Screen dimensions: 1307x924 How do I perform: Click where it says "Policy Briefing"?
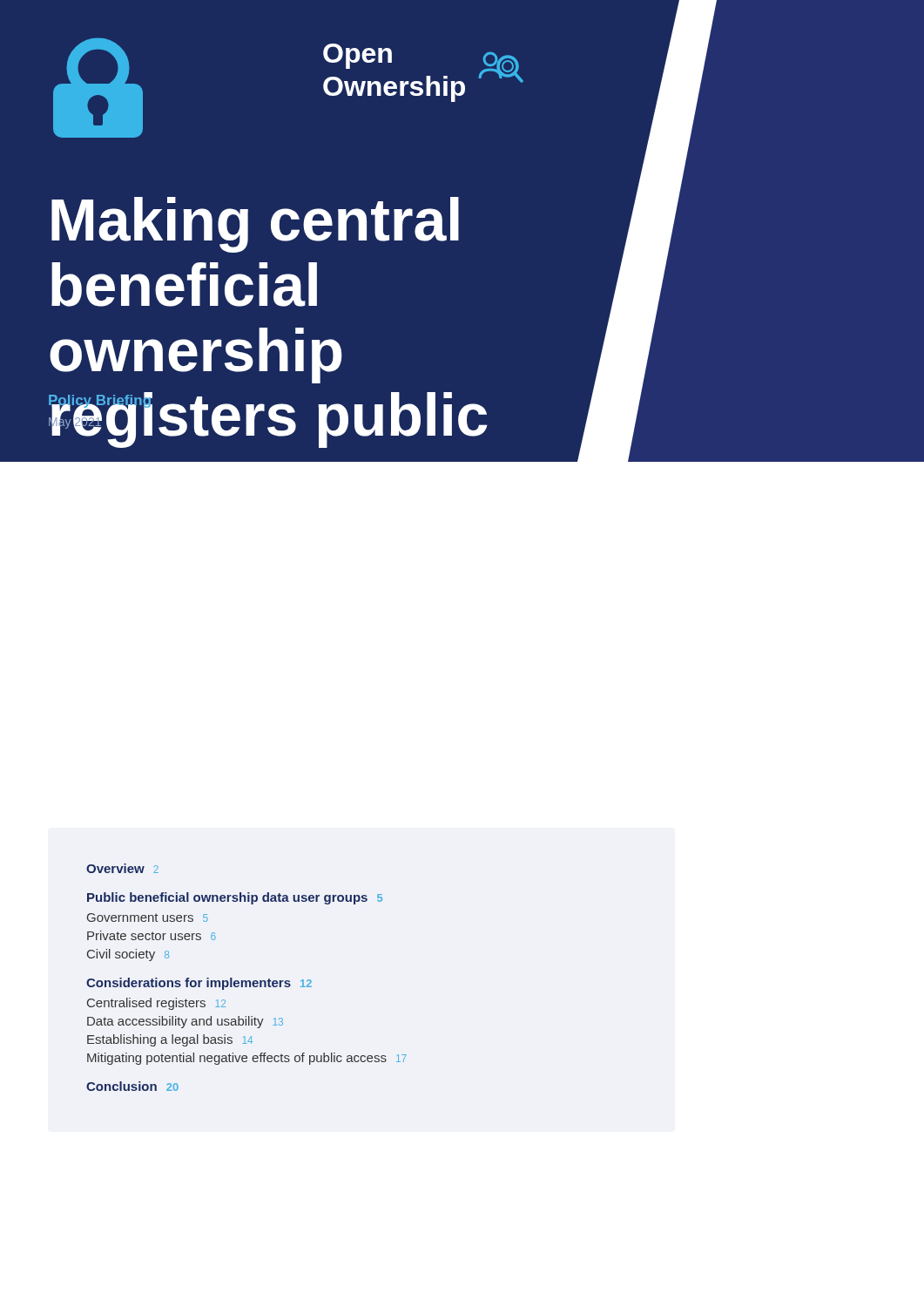(x=100, y=400)
